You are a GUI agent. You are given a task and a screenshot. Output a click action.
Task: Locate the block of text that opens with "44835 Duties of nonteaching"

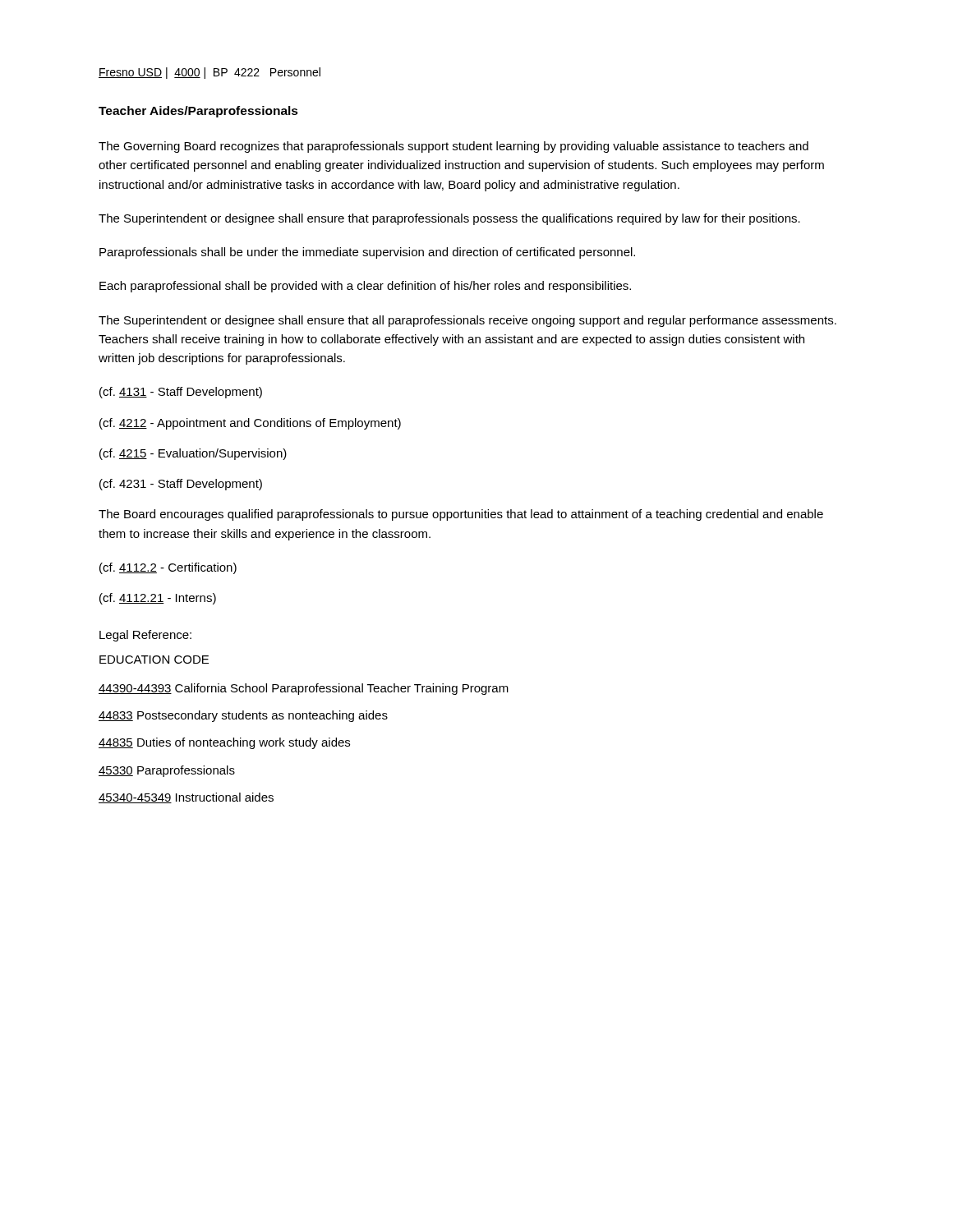pos(225,742)
